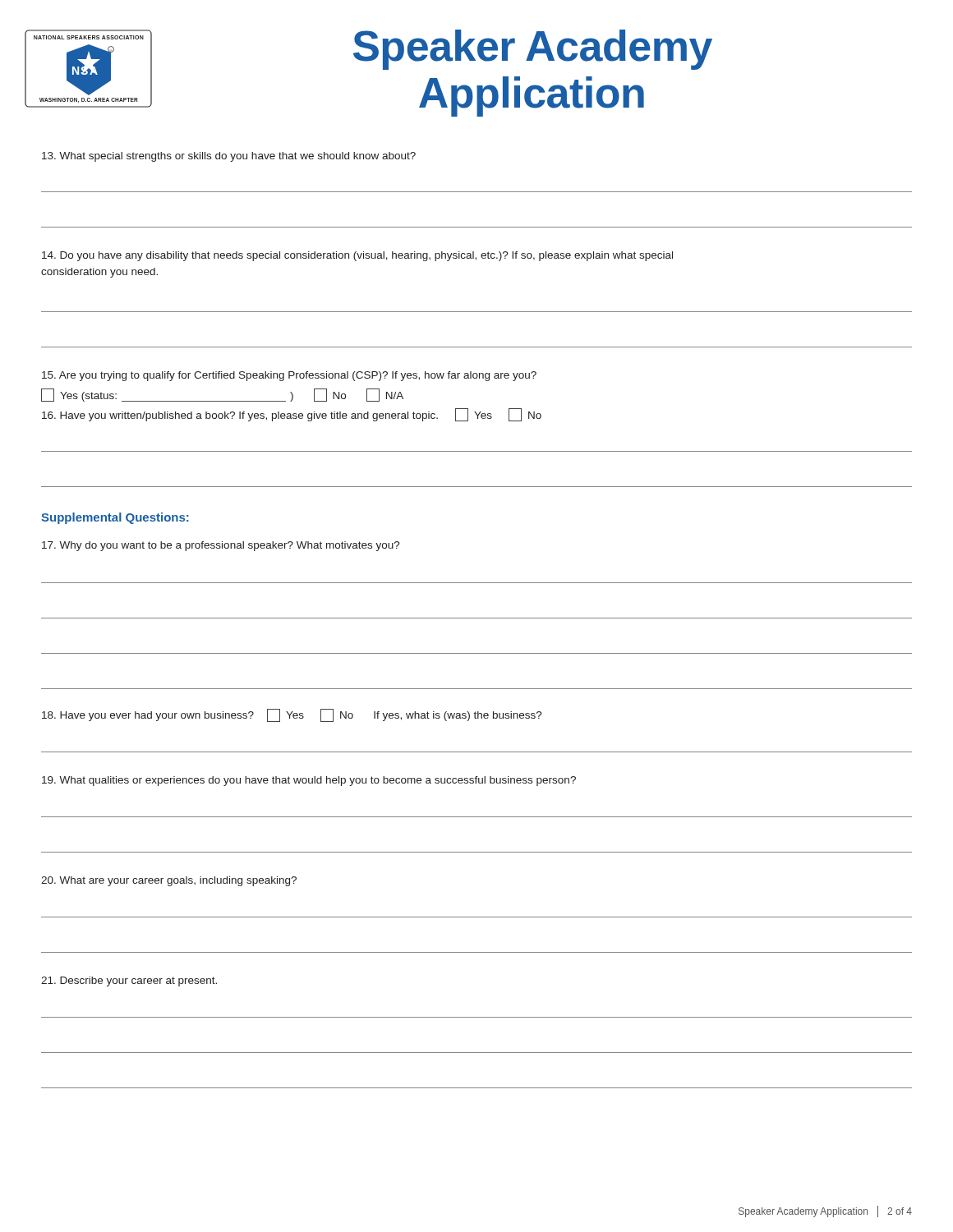The image size is (953, 1232).
Task: Point to the passage starting "Have you ever"
Action: pyautogui.click(x=292, y=715)
